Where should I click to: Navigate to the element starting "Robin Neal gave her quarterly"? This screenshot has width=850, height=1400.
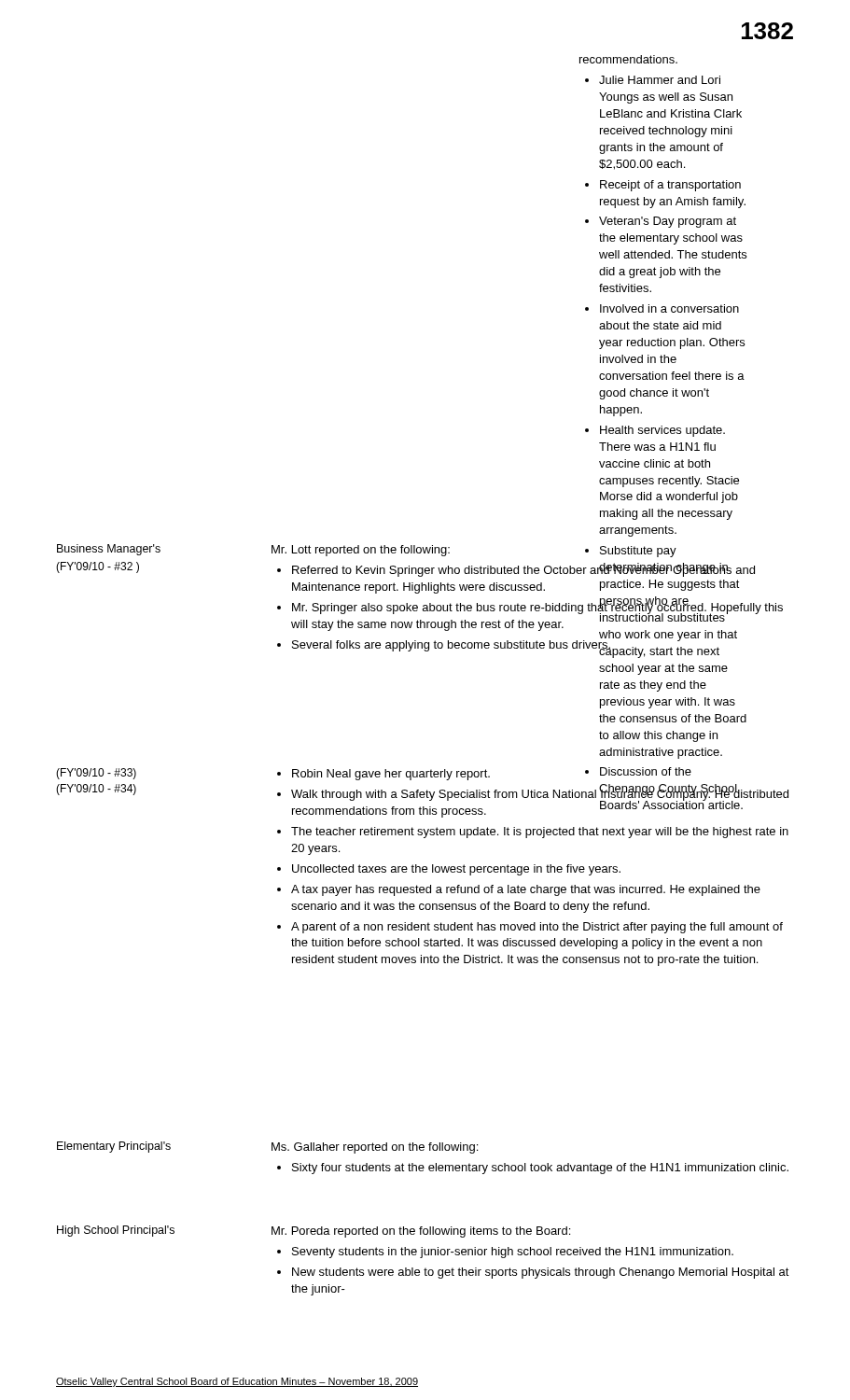(x=391, y=773)
